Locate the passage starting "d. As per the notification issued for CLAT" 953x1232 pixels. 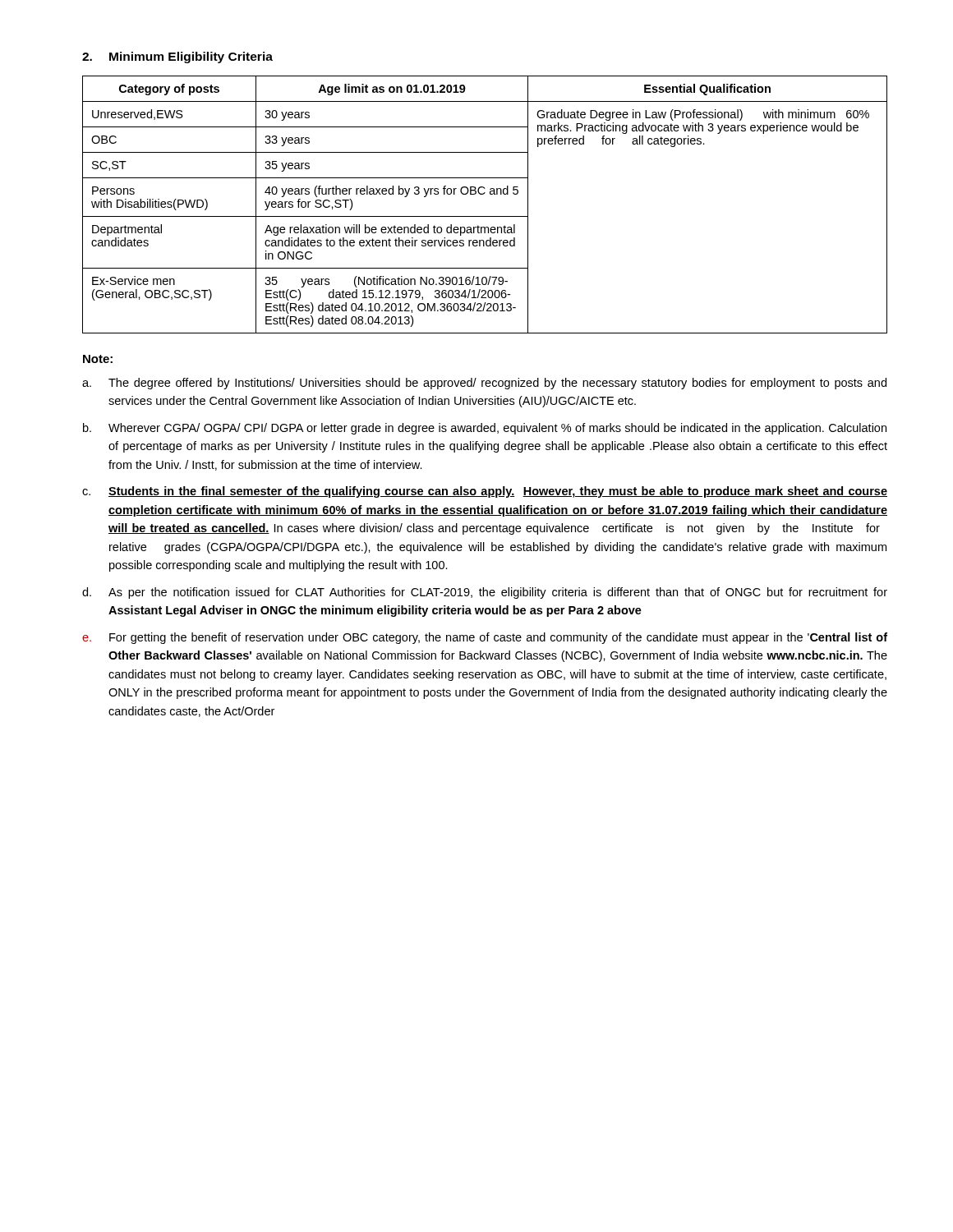pyautogui.click(x=485, y=601)
